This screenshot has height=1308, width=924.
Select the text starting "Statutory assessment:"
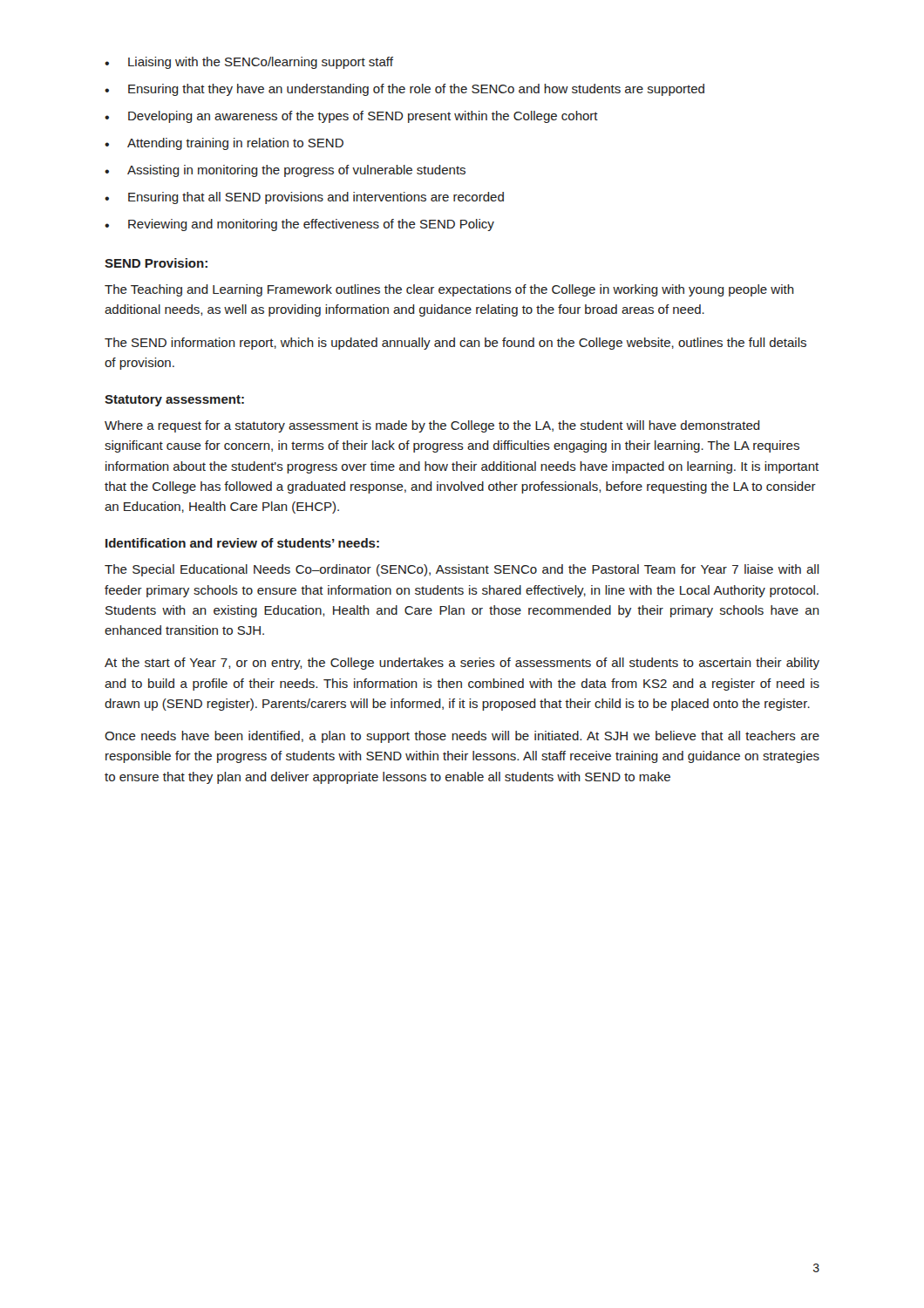click(x=175, y=399)
